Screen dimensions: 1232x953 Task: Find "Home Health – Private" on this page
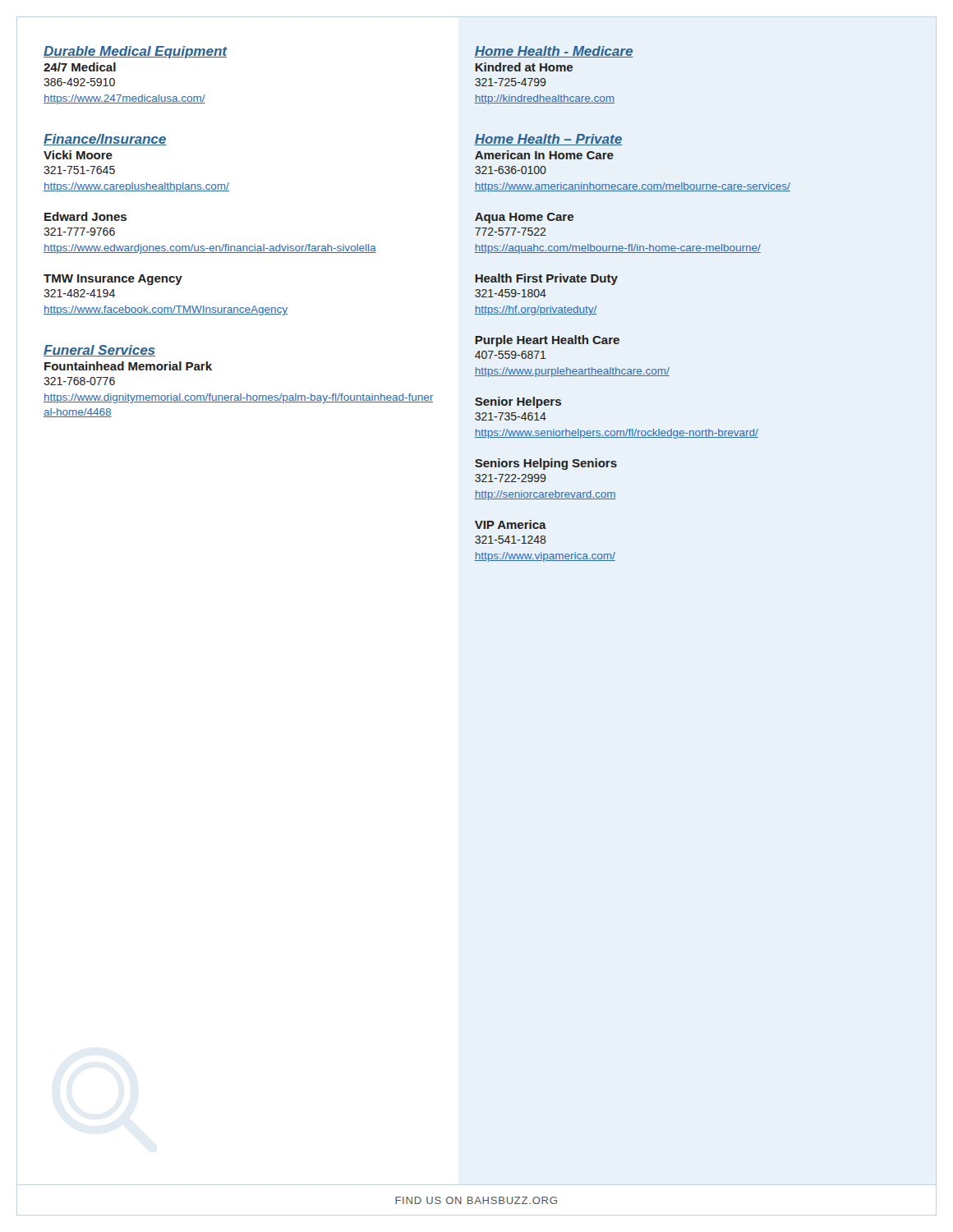548,139
